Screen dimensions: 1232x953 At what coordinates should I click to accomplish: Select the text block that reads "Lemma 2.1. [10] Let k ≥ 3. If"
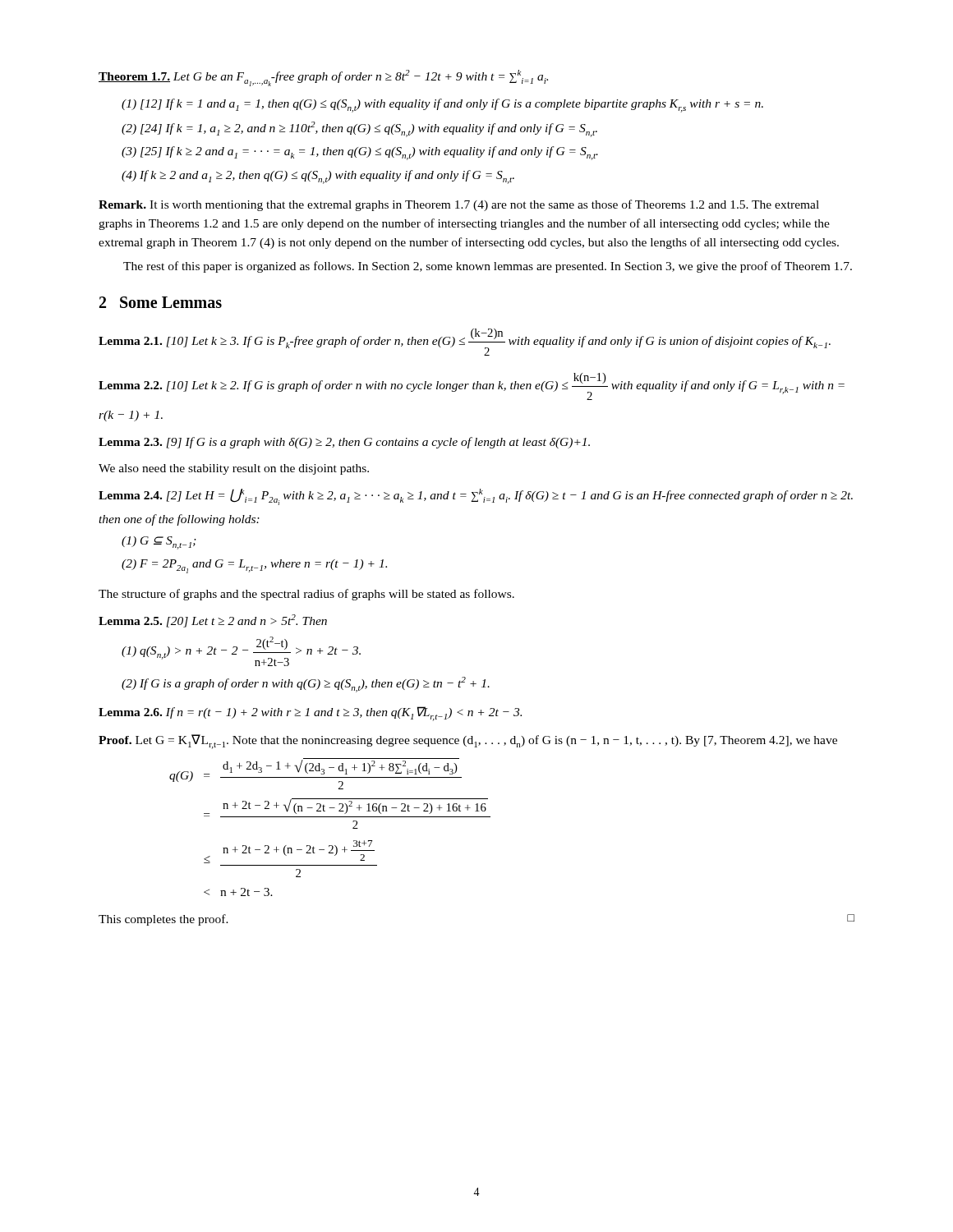(476, 342)
